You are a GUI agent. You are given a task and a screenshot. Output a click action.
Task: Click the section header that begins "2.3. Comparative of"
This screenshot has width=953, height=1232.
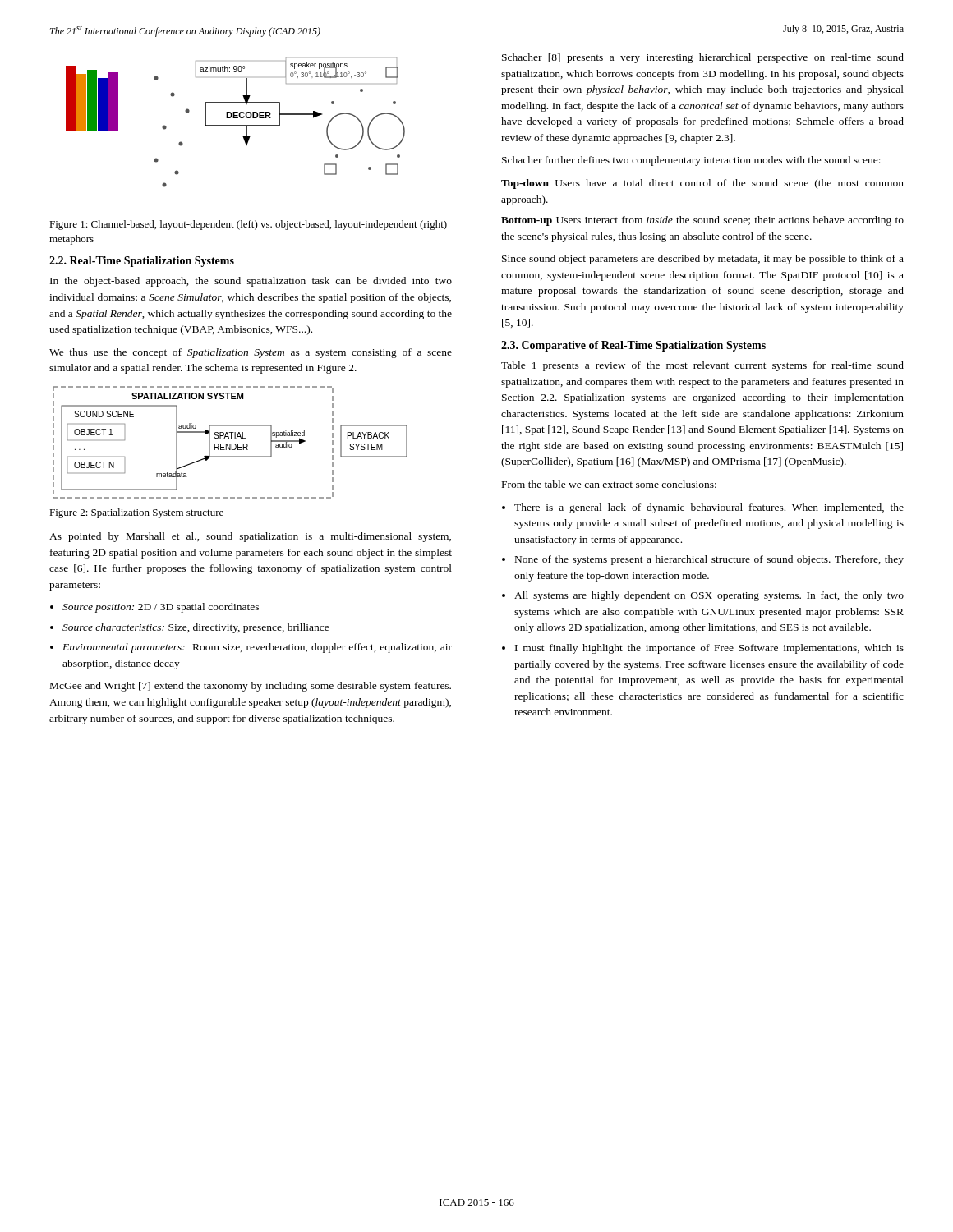point(633,345)
